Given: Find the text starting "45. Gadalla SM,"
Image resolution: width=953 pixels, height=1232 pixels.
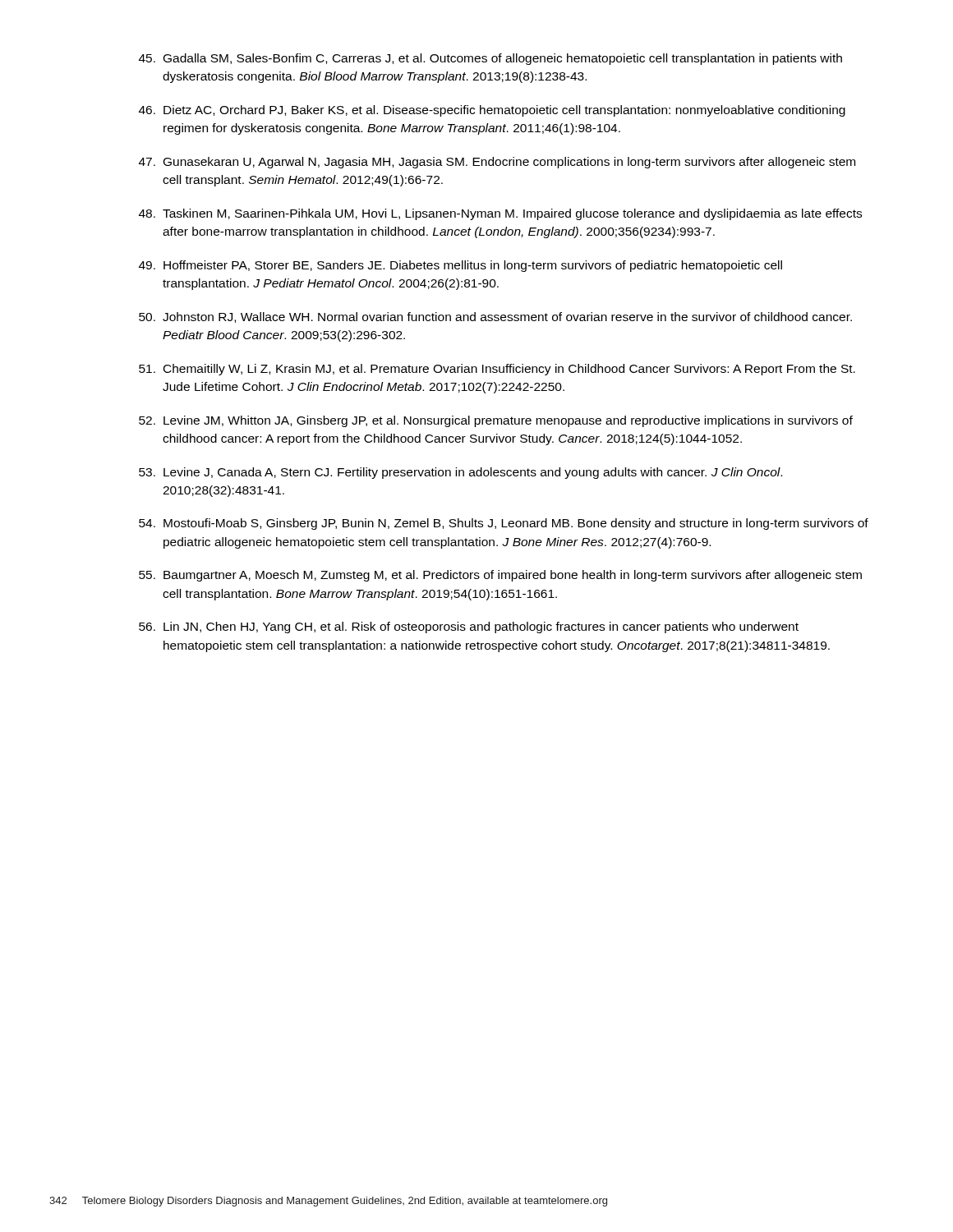Looking at the screenshot, I should pos(493,68).
